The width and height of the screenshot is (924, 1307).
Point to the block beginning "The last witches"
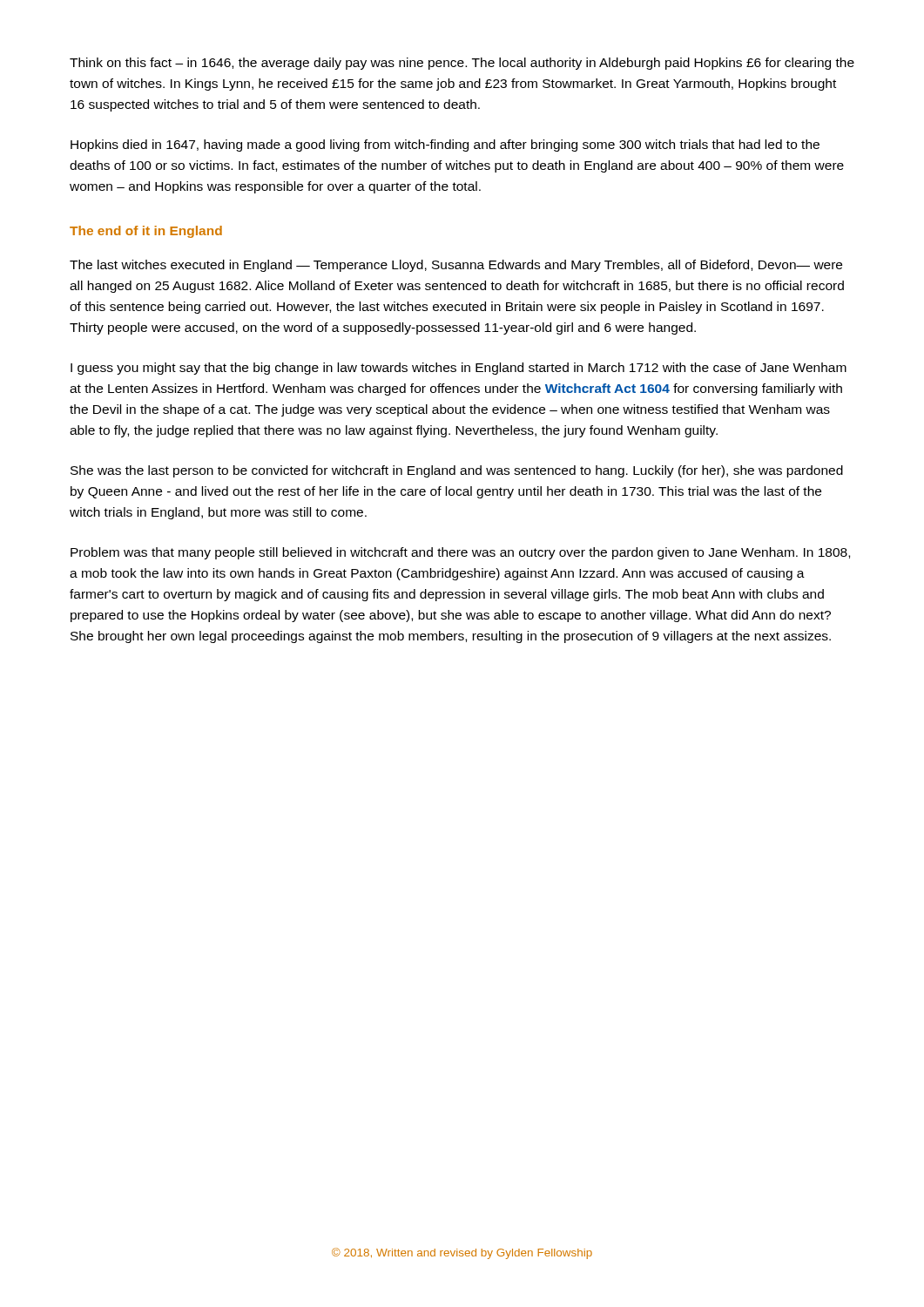click(457, 296)
